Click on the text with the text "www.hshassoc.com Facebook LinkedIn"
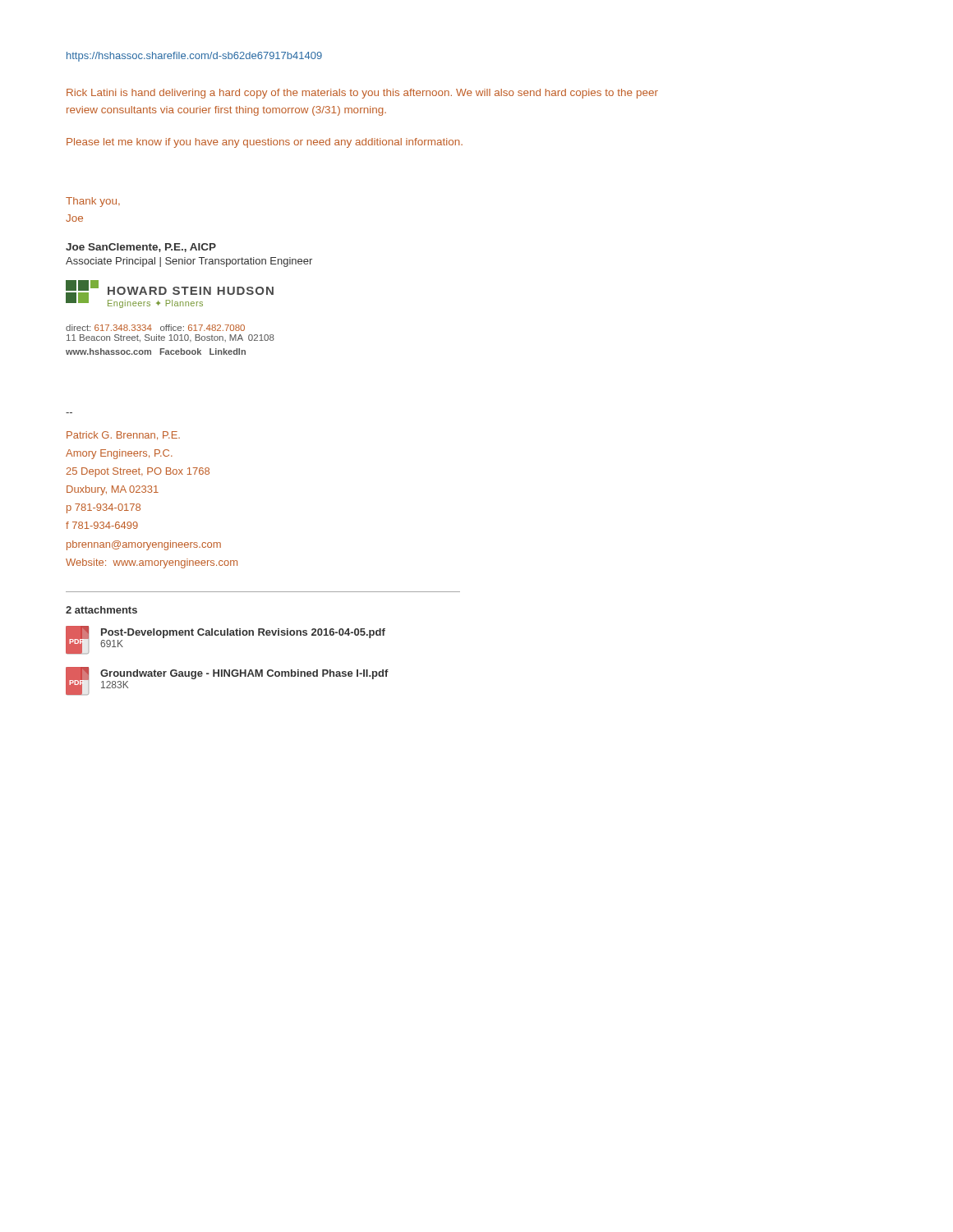The width and height of the screenshot is (953, 1232). pos(156,351)
